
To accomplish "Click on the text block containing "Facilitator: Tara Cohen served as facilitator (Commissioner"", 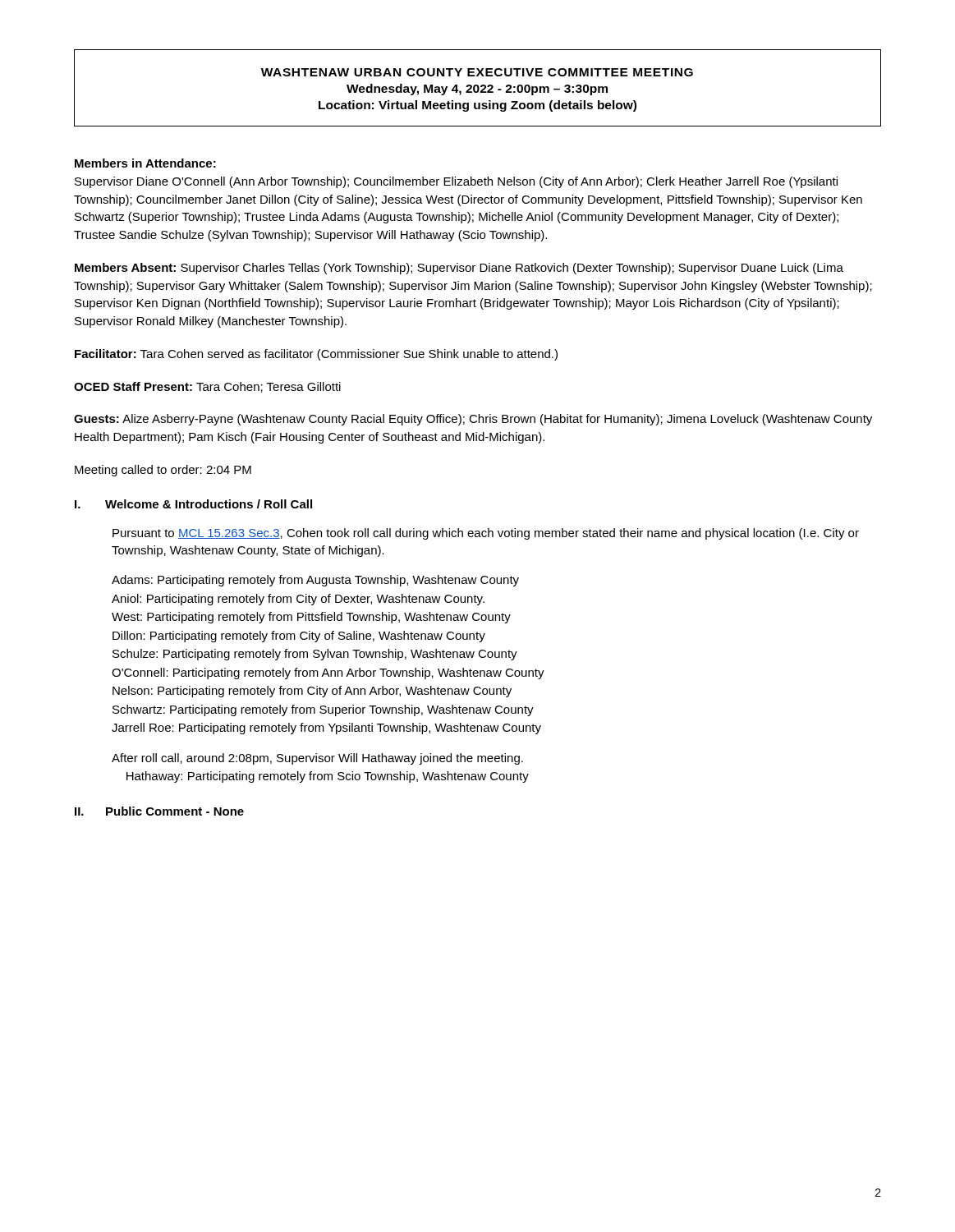I will (478, 354).
